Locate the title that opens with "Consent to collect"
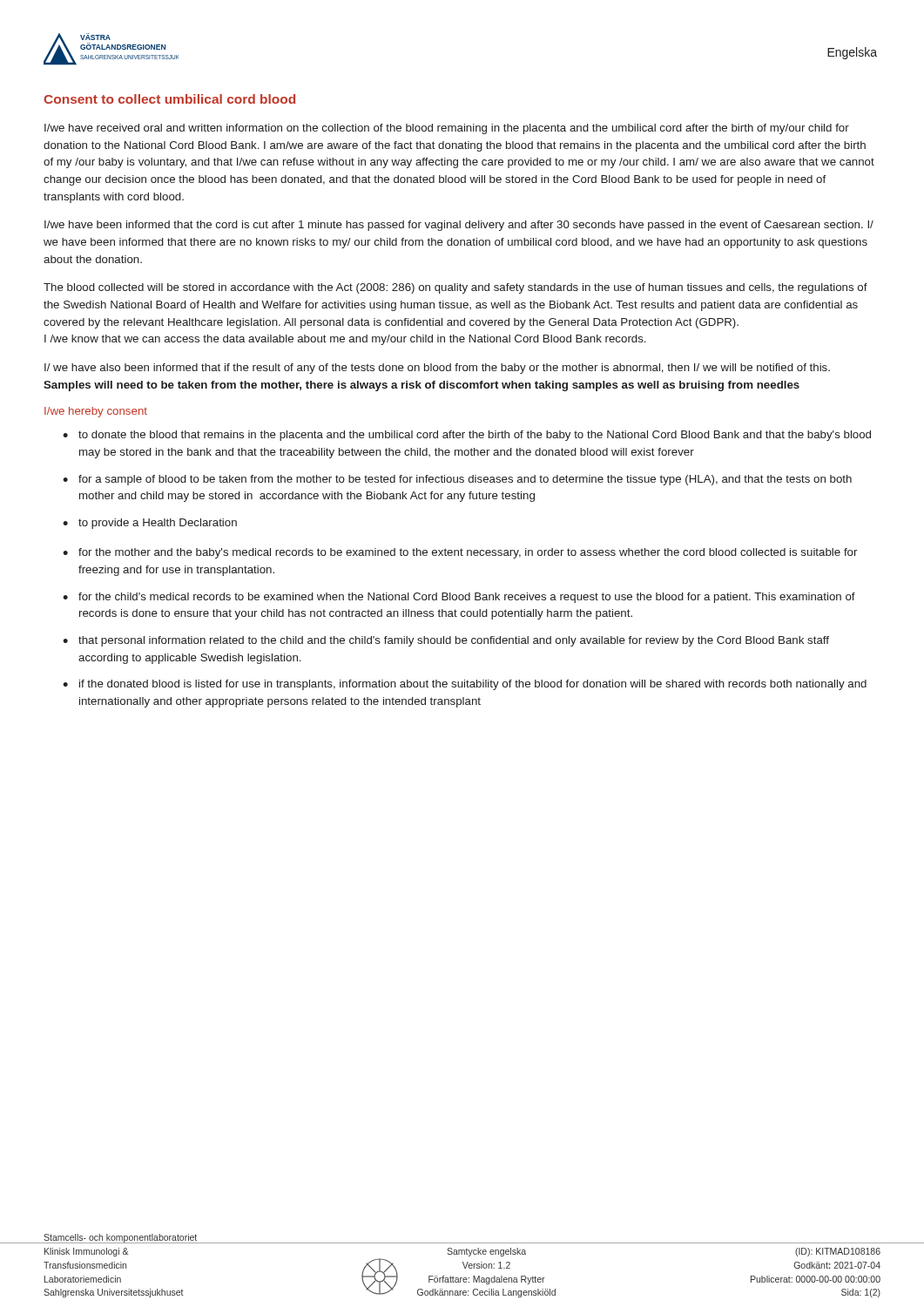Viewport: 924px width, 1307px height. pos(170,99)
